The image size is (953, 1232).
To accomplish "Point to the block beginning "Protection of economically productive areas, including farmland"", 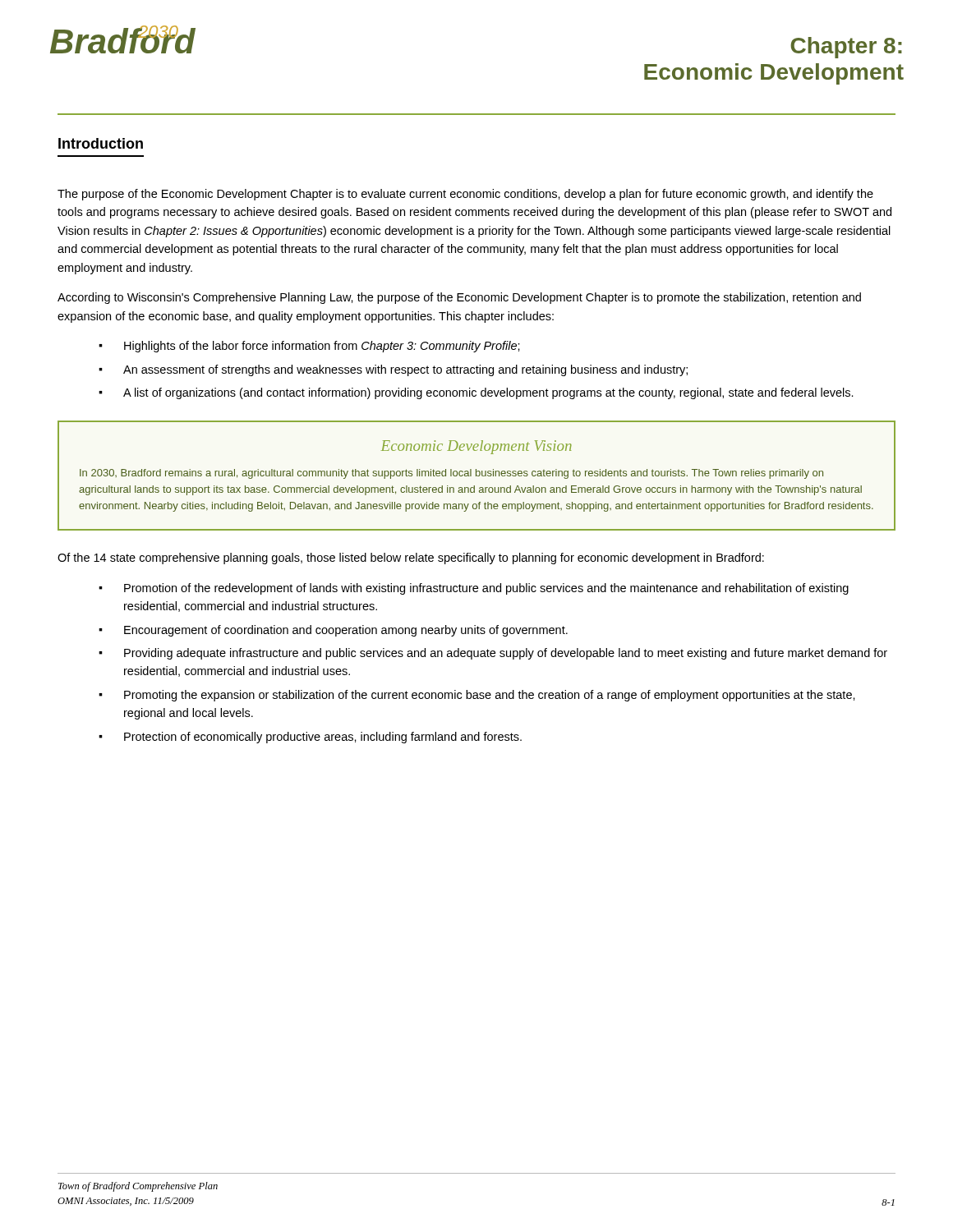I will (x=323, y=737).
